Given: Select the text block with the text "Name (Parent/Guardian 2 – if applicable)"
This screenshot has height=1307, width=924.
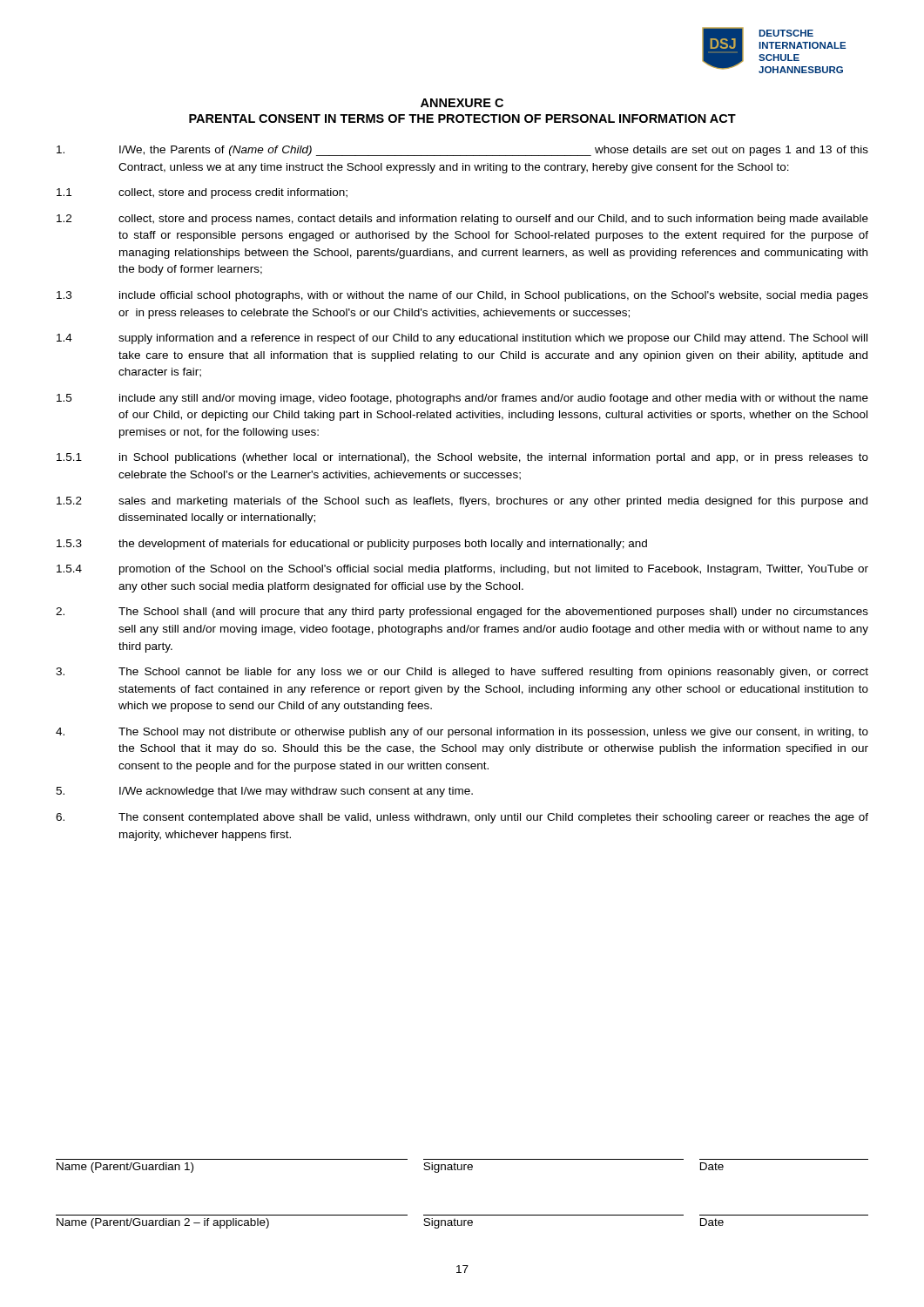Looking at the screenshot, I should click(462, 1222).
